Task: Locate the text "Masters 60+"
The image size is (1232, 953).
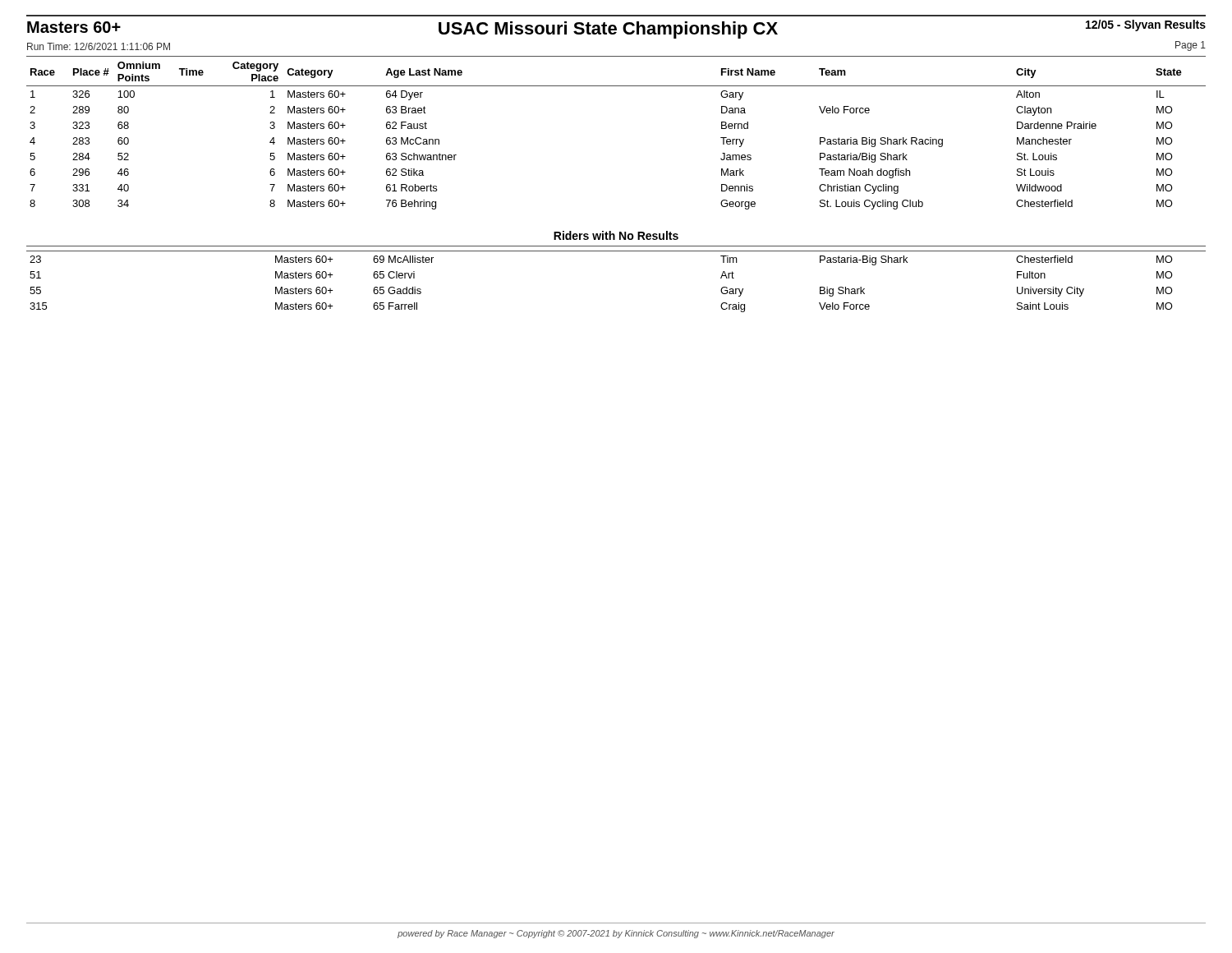Action: point(74,27)
